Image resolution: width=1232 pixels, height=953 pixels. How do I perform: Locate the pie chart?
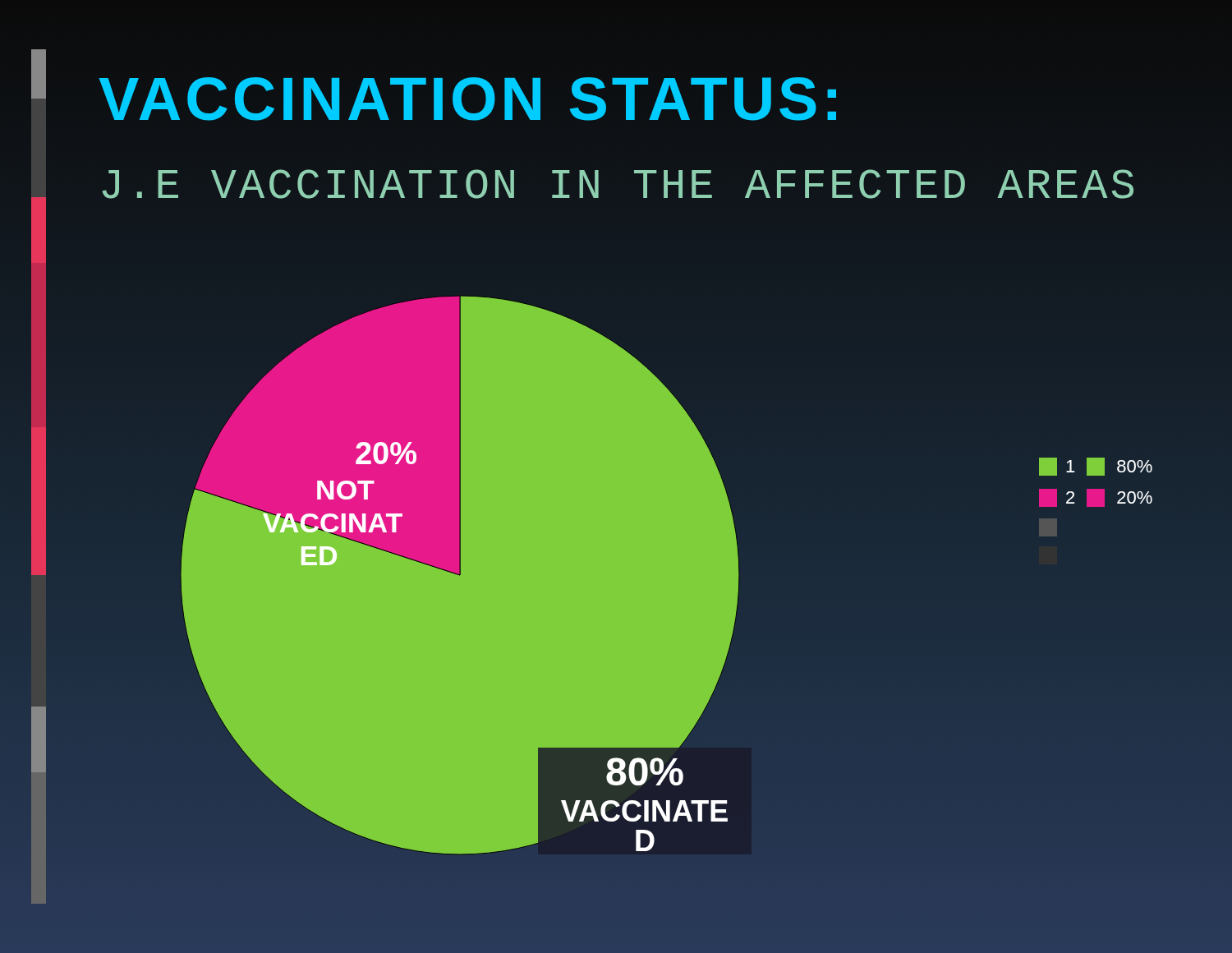click(x=497, y=559)
